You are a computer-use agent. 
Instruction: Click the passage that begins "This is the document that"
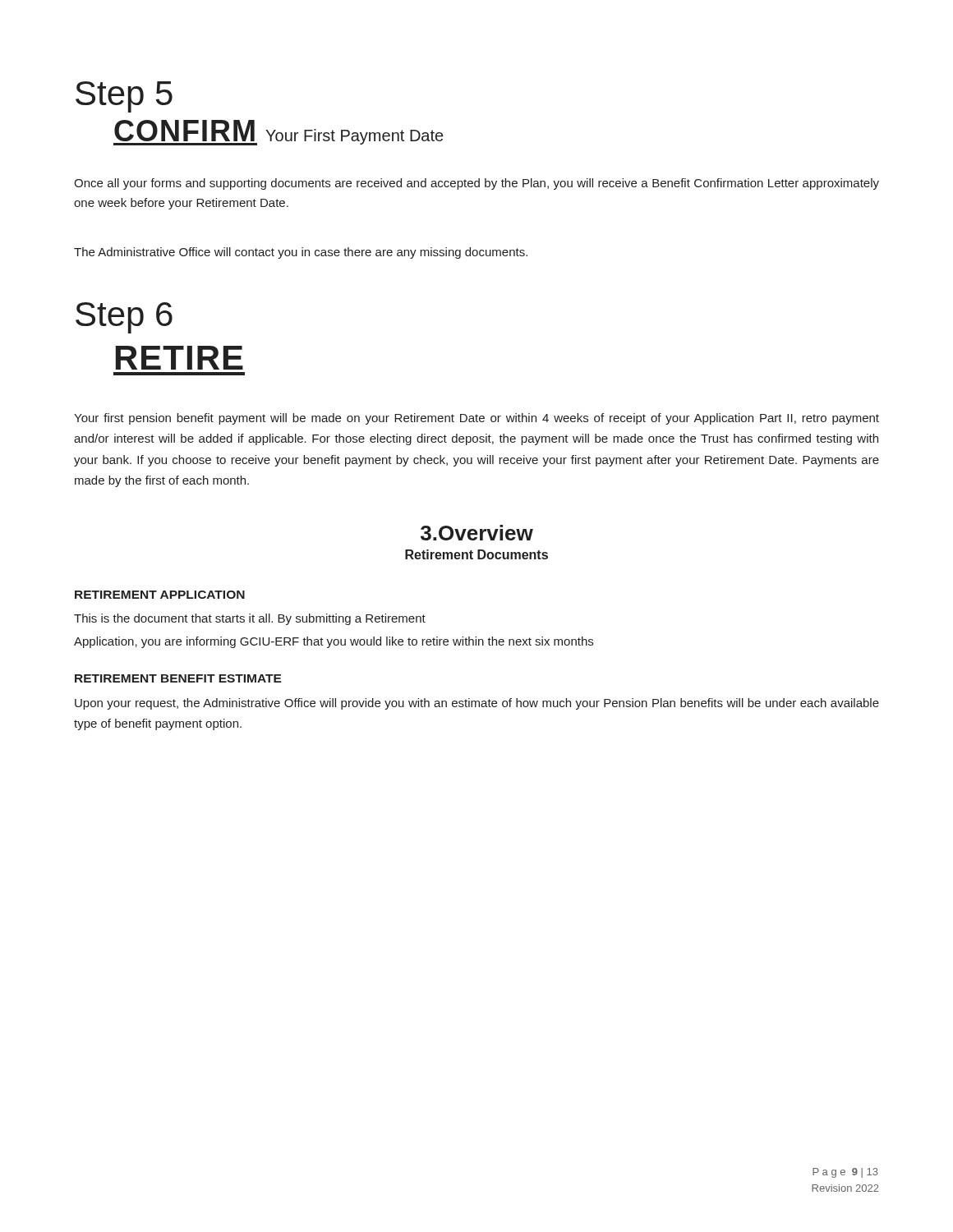point(250,618)
